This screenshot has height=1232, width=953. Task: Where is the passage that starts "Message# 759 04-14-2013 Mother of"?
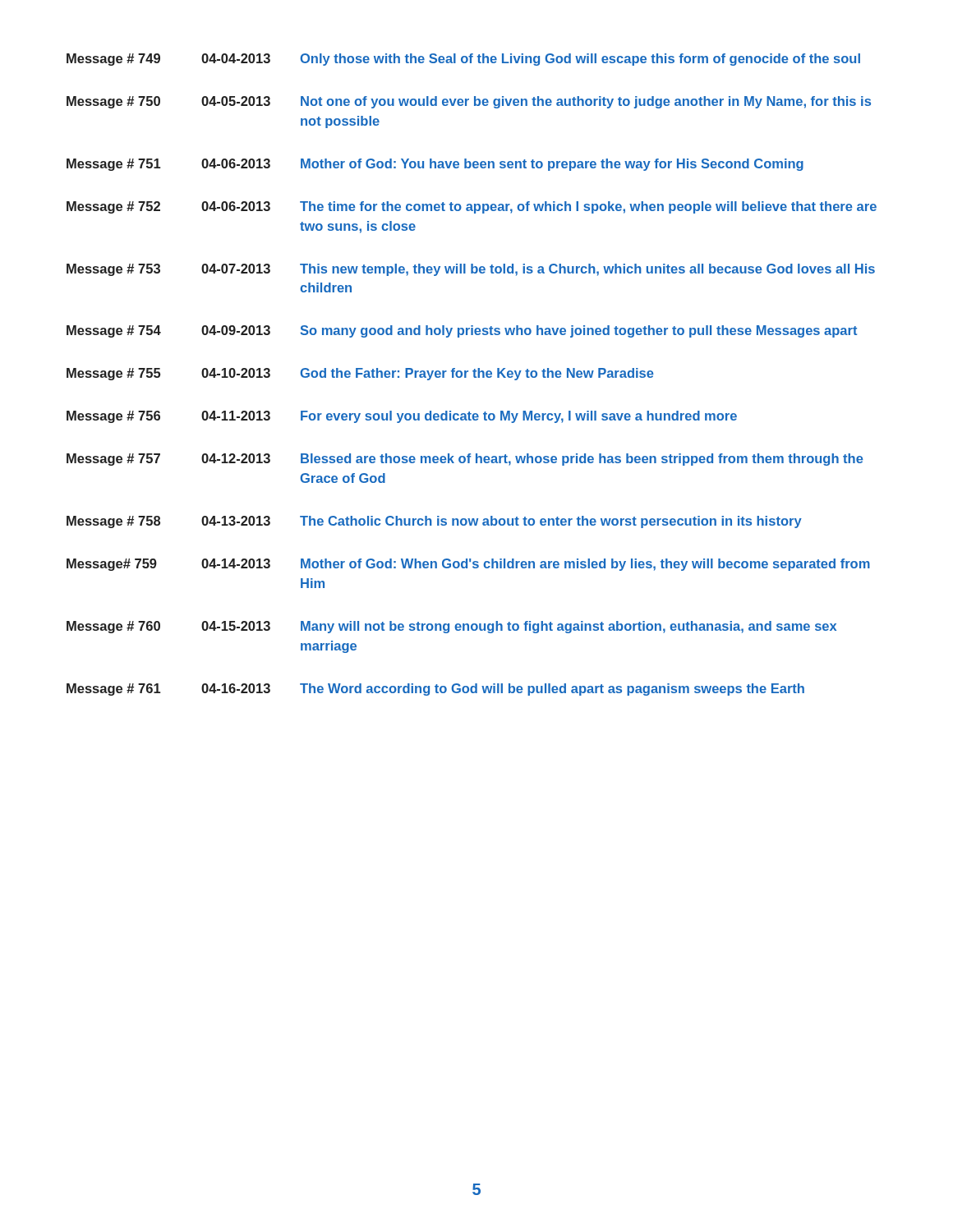476,574
